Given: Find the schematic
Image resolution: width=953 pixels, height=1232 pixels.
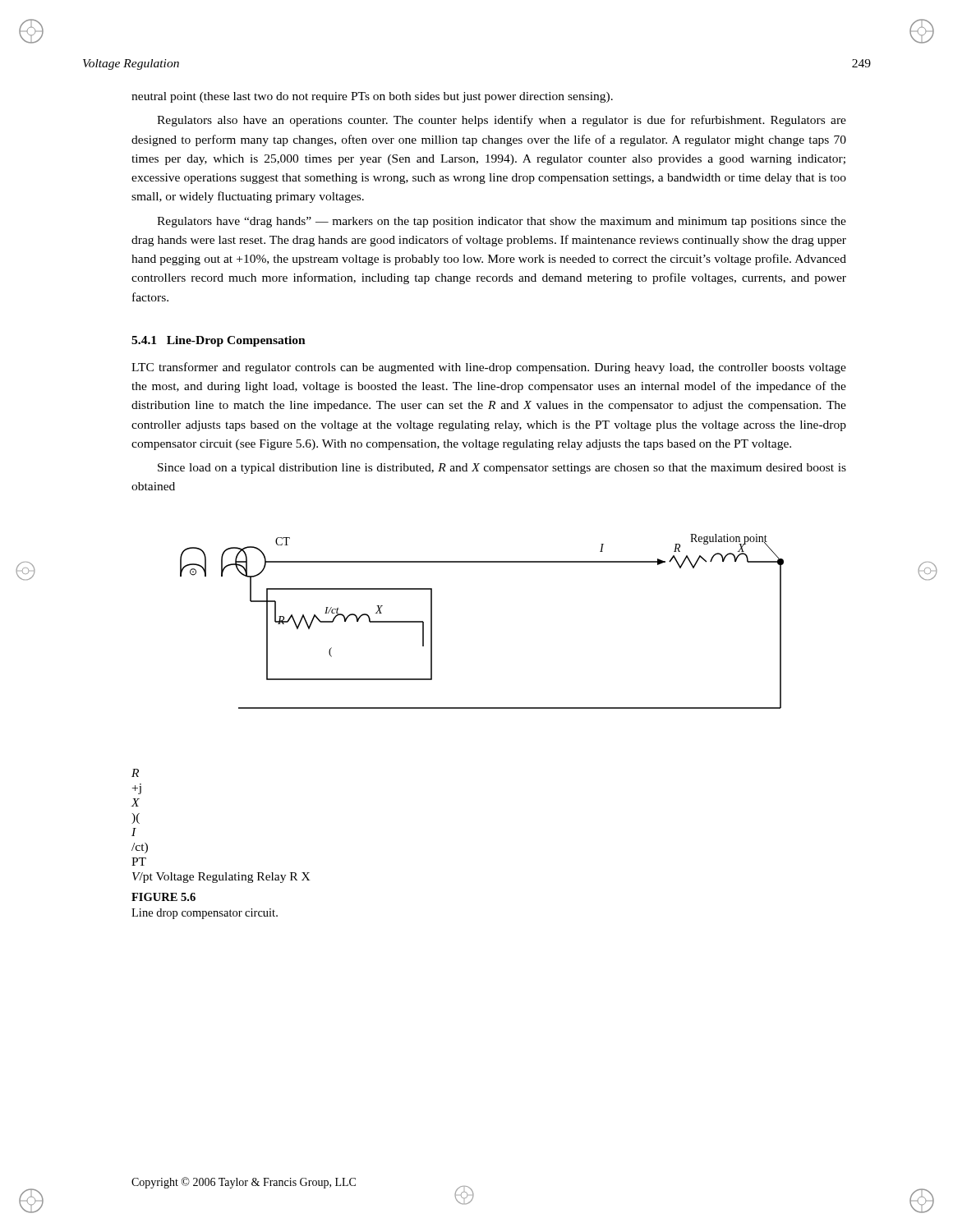Looking at the screenshot, I should (x=489, y=719).
